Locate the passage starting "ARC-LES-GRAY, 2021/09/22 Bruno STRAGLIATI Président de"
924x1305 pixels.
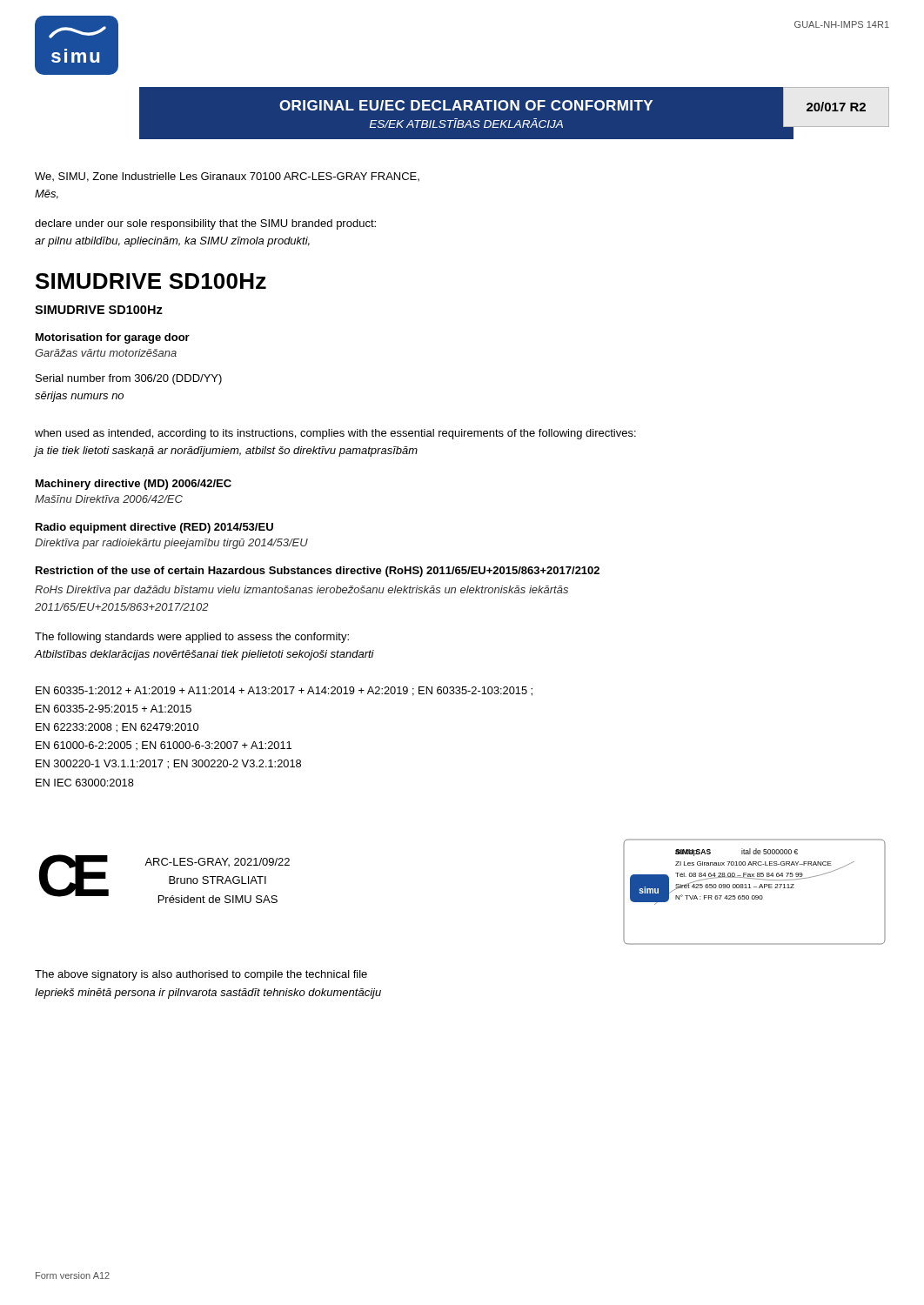[218, 880]
